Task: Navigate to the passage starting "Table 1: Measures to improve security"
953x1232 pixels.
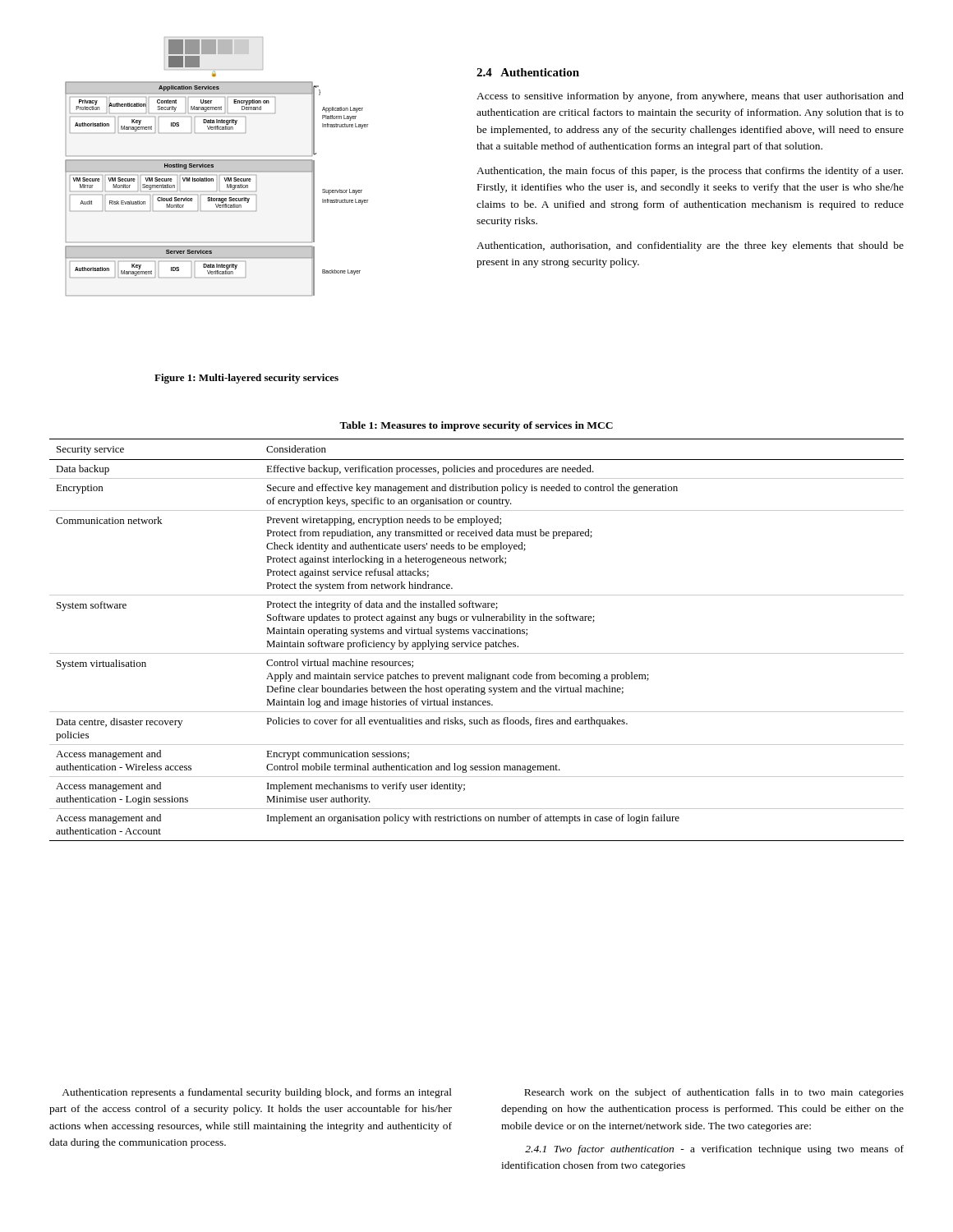Action: pos(476,425)
